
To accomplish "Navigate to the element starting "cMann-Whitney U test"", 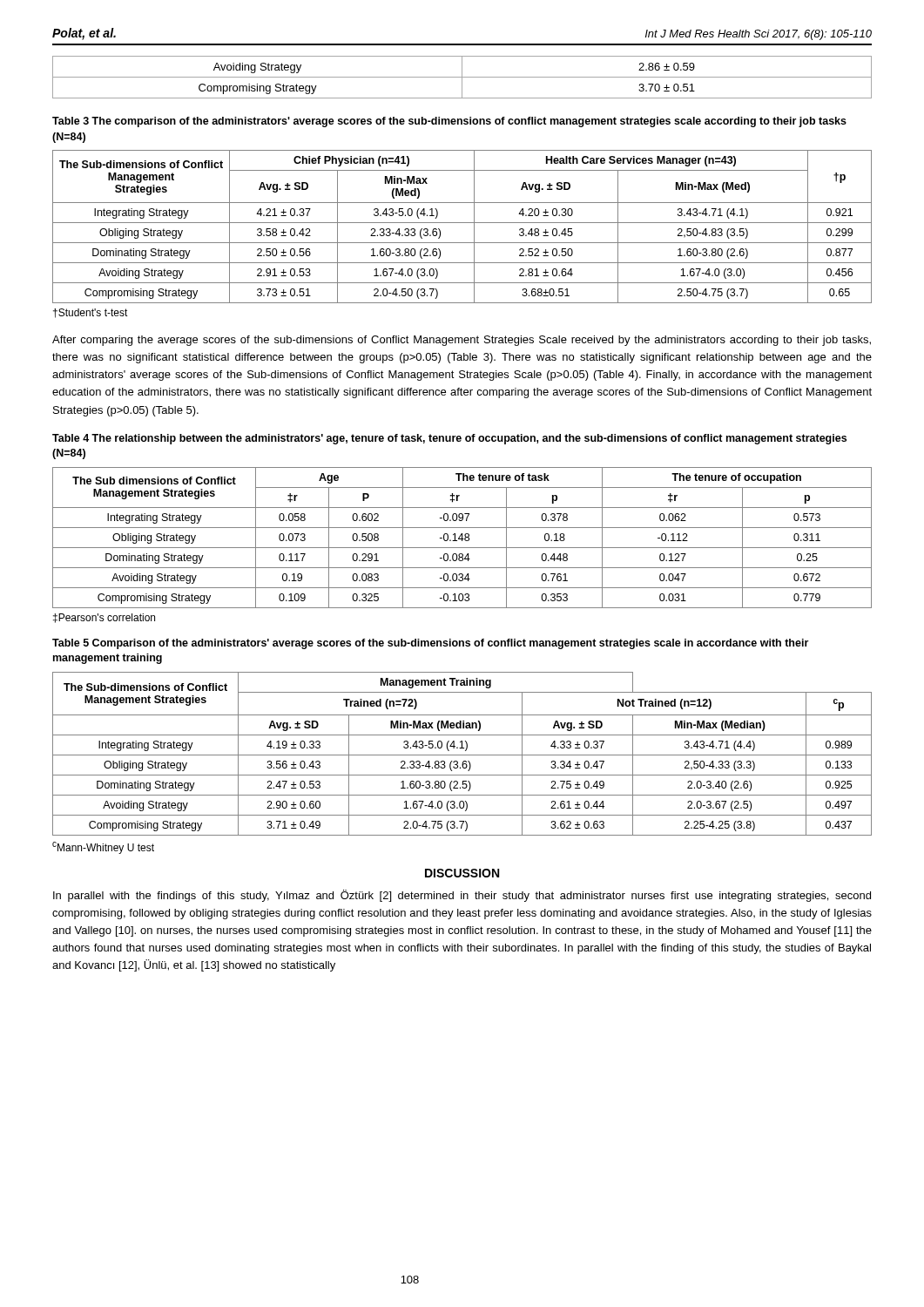I will tap(103, 846).
